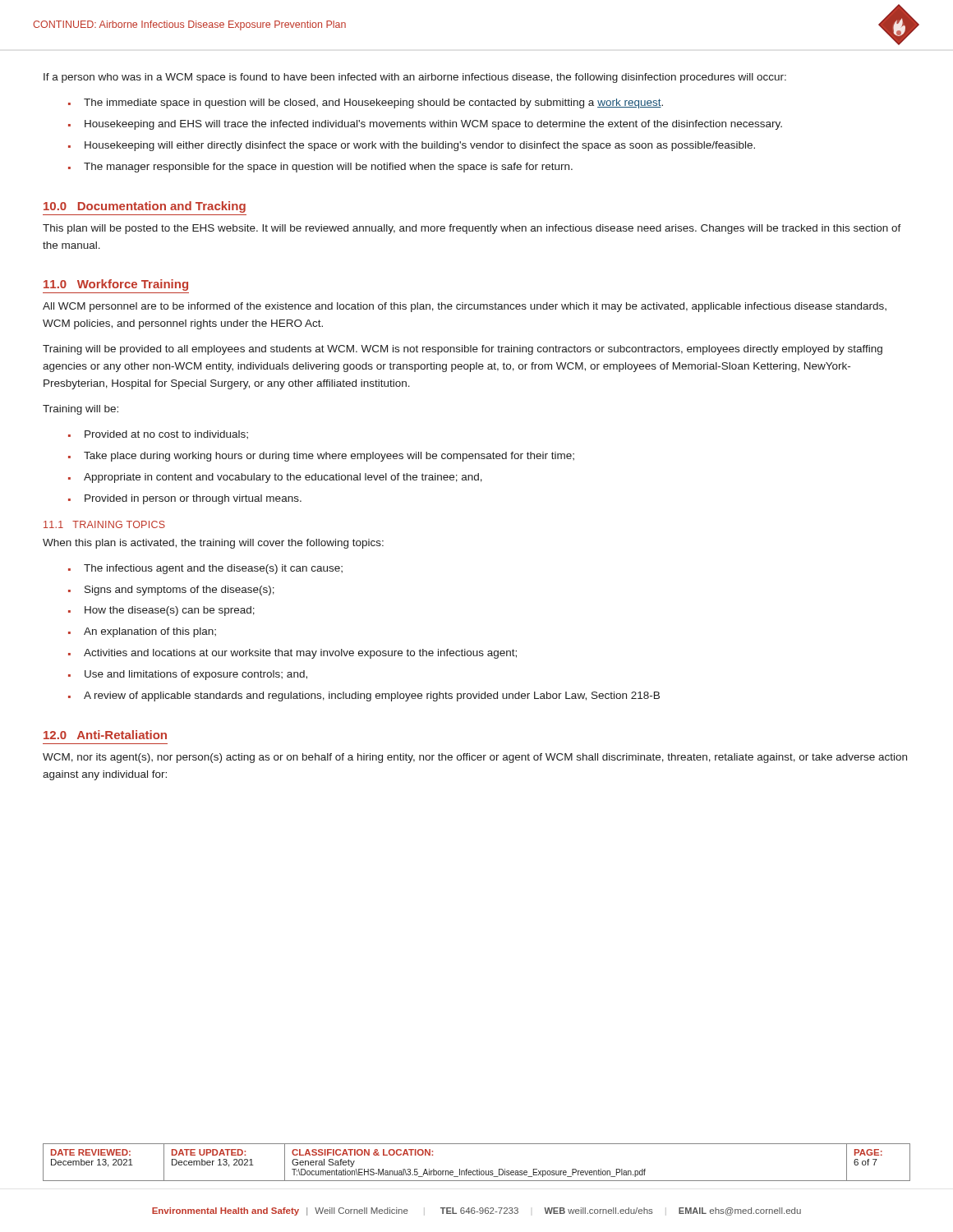Locate the block of text that opens with "Housekeeping will either directly disinfect"
The height and width of the screenshot is (1232, 953).
point(420,145)
